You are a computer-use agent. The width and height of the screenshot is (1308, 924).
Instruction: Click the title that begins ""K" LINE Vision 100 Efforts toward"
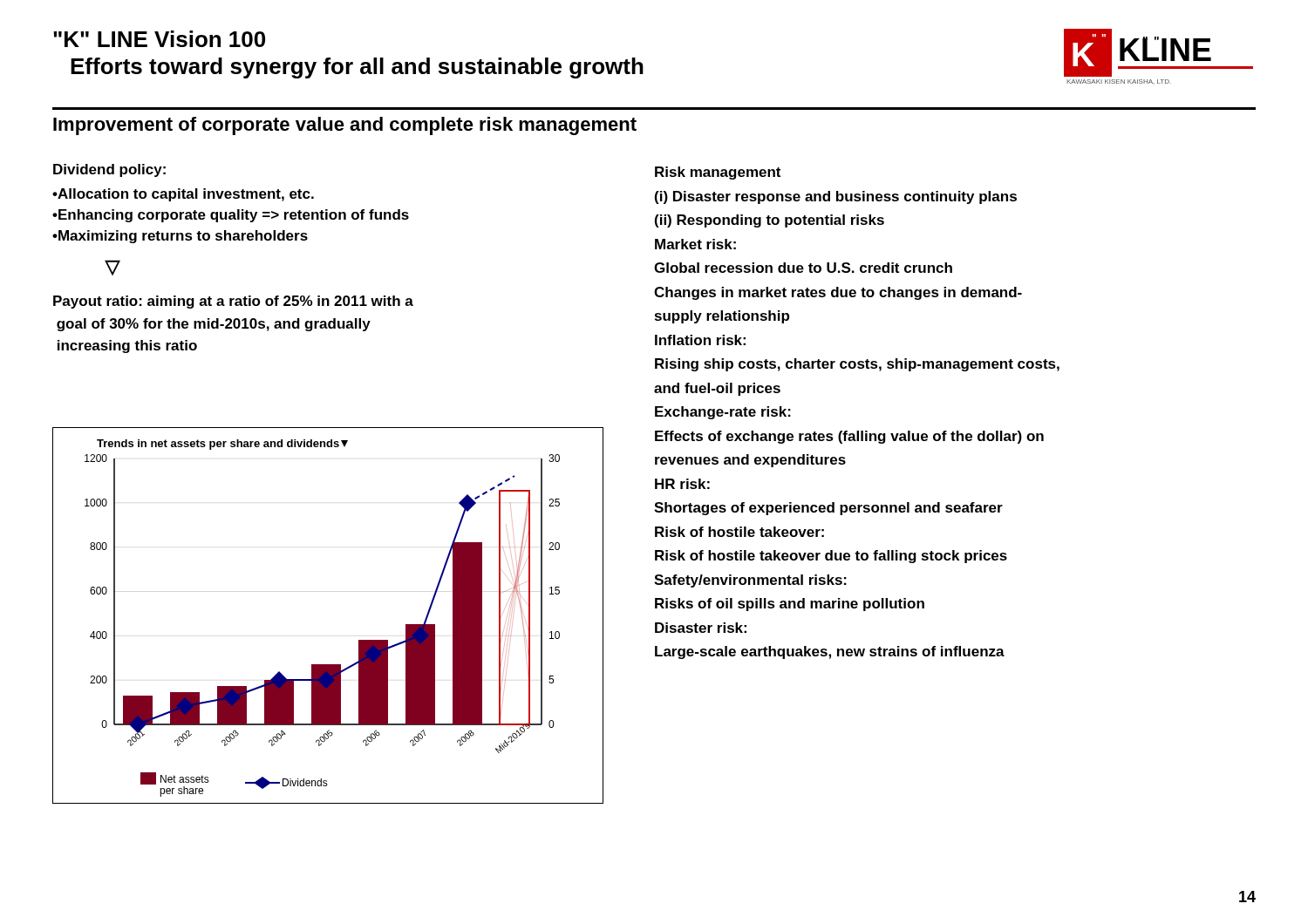[654, 53]
